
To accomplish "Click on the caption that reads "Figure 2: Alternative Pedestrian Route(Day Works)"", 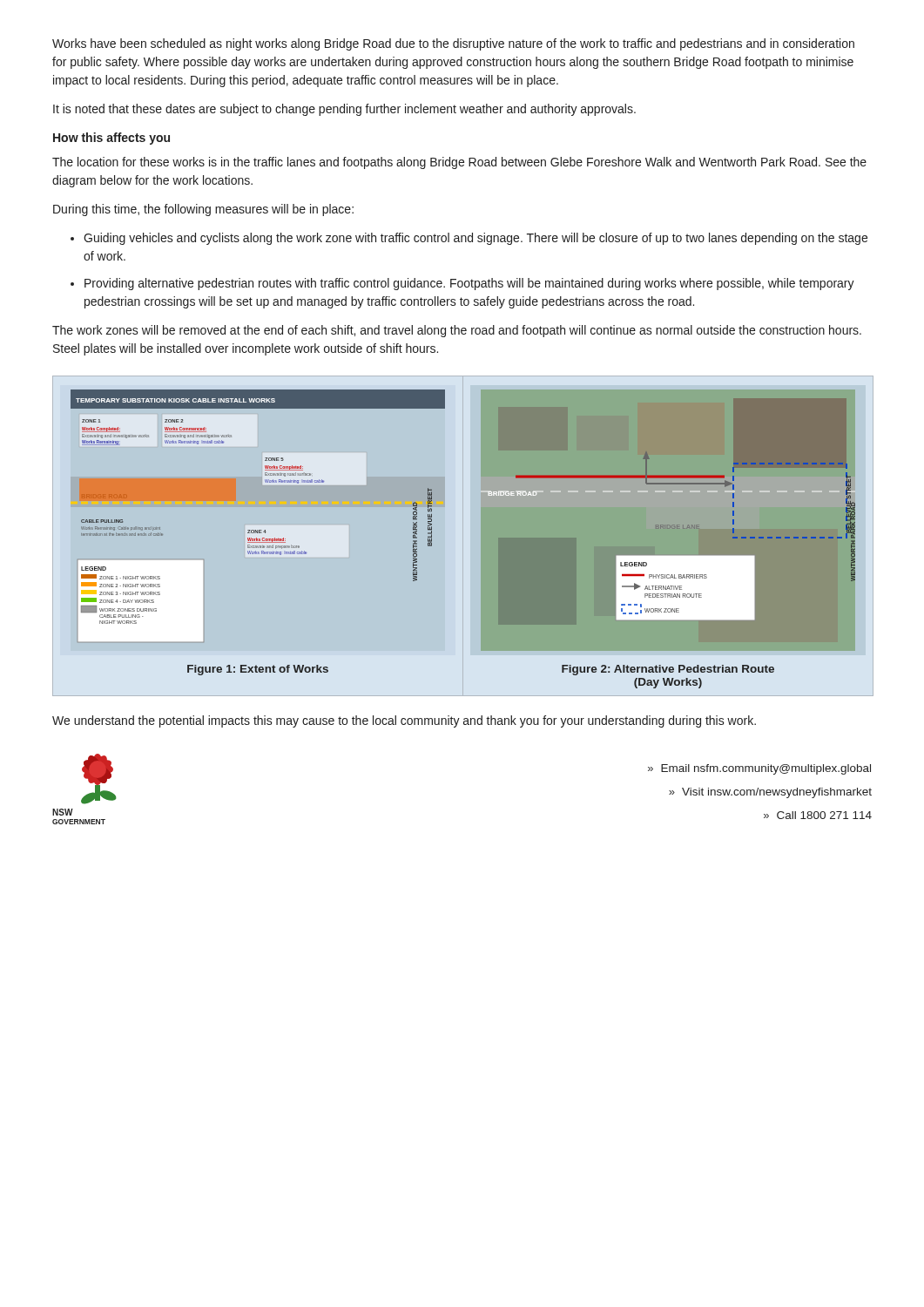I will tap(668, 675).
